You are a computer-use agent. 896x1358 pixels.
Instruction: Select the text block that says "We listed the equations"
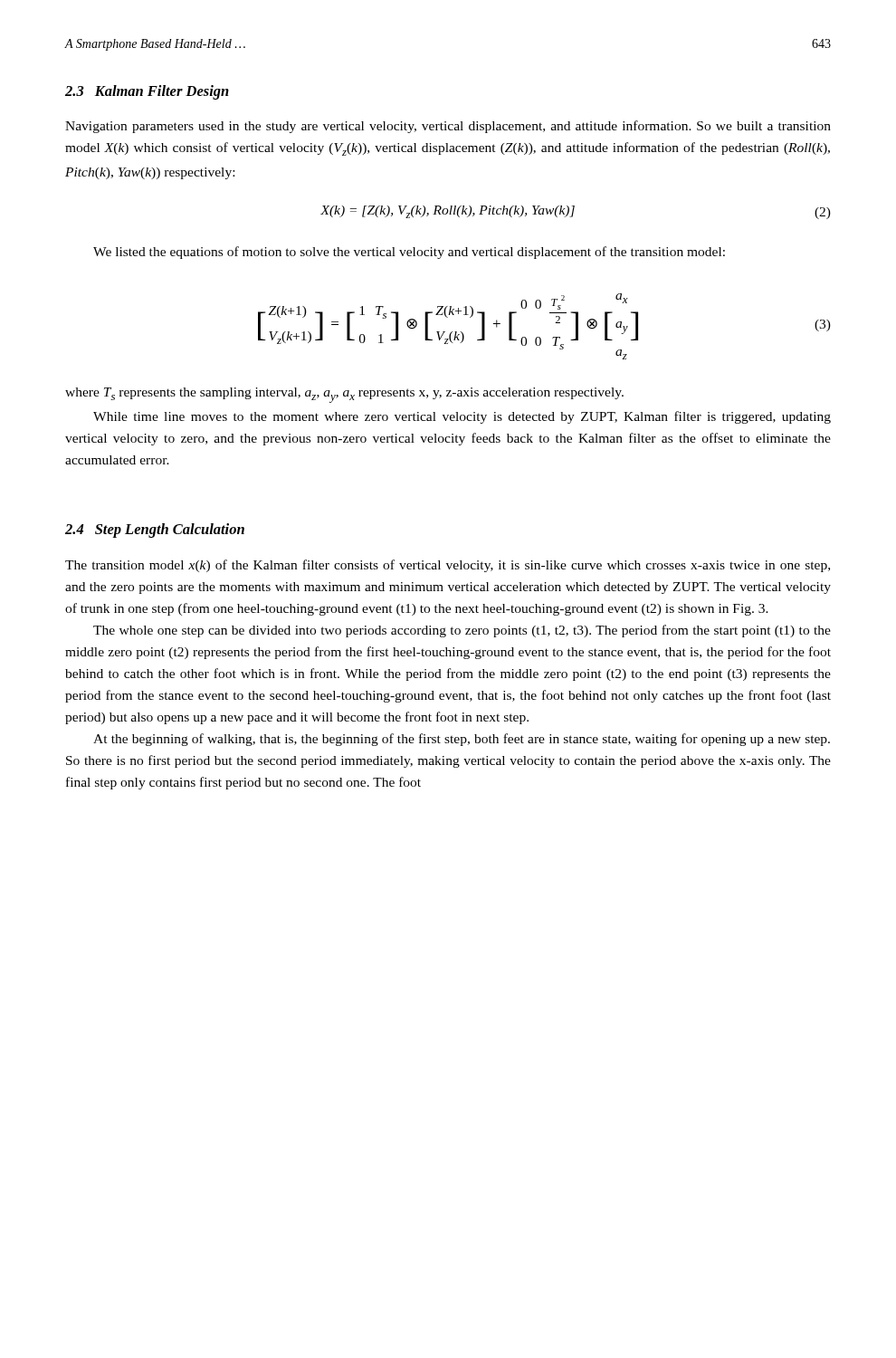[x=448, y=251]
